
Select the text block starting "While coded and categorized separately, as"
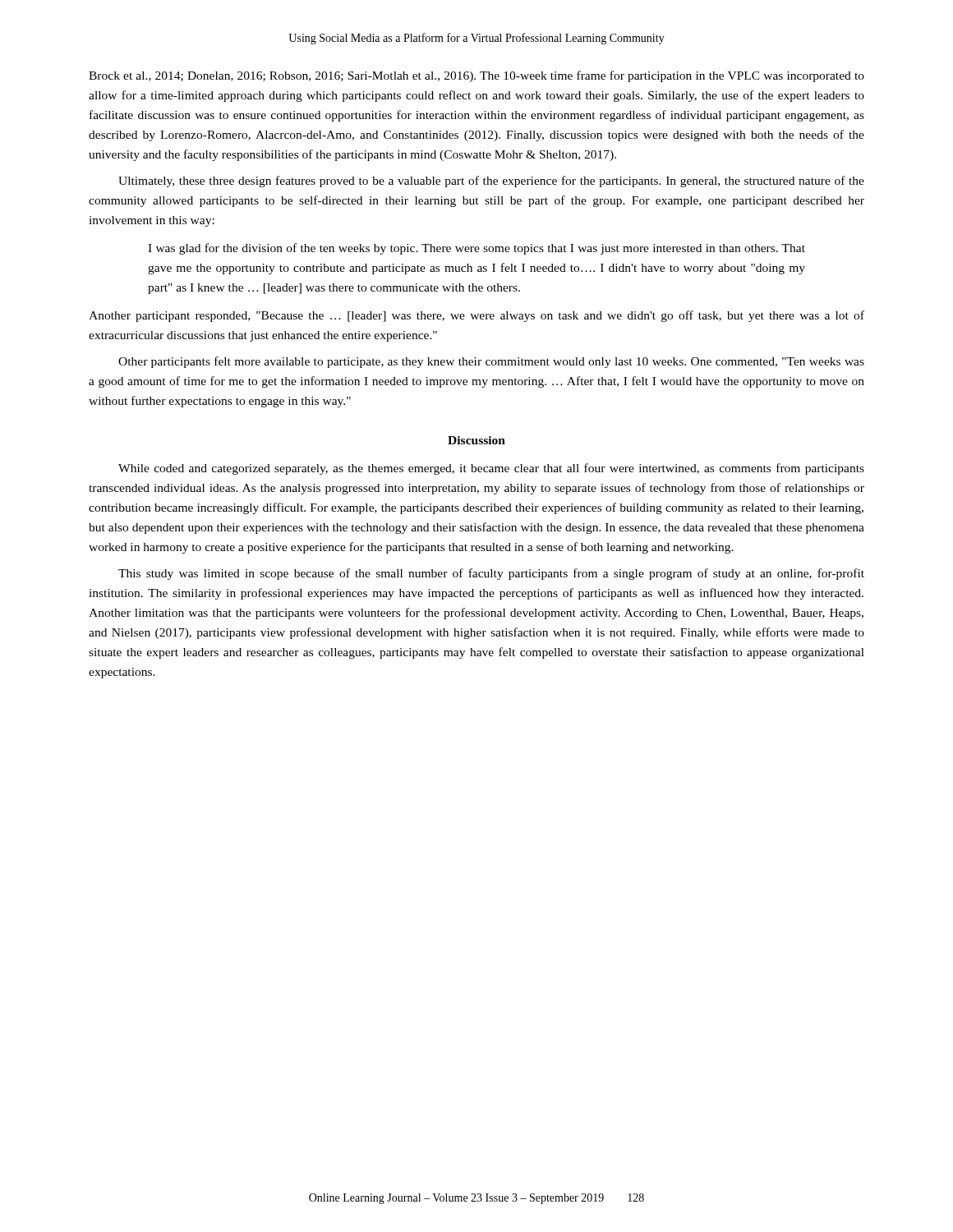coord(476,508)
